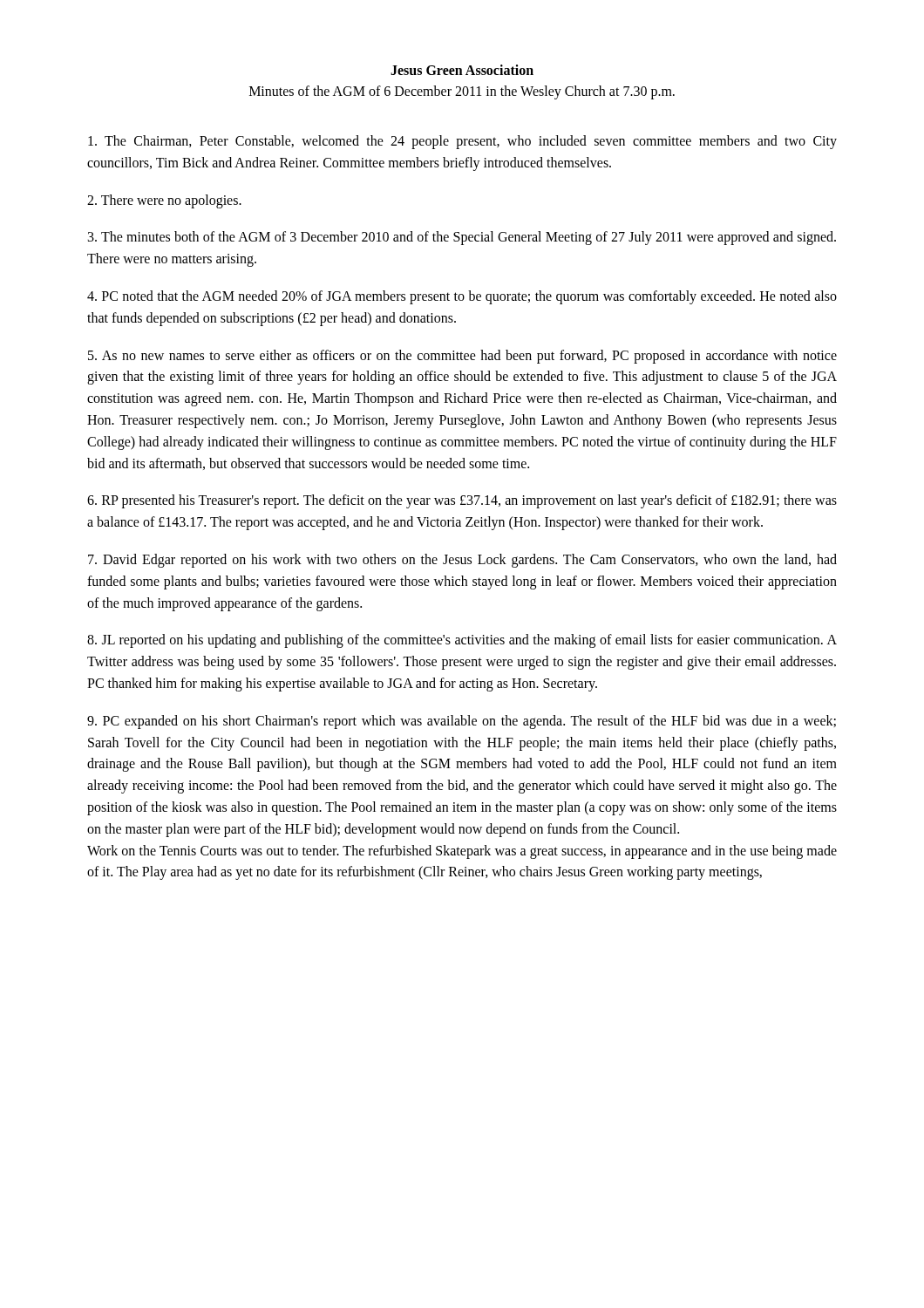Viewport: 924px width, 1308px height.
Task: Navigate to the text block starting "As no new names to serve"
Action: (x=462, y=409)
